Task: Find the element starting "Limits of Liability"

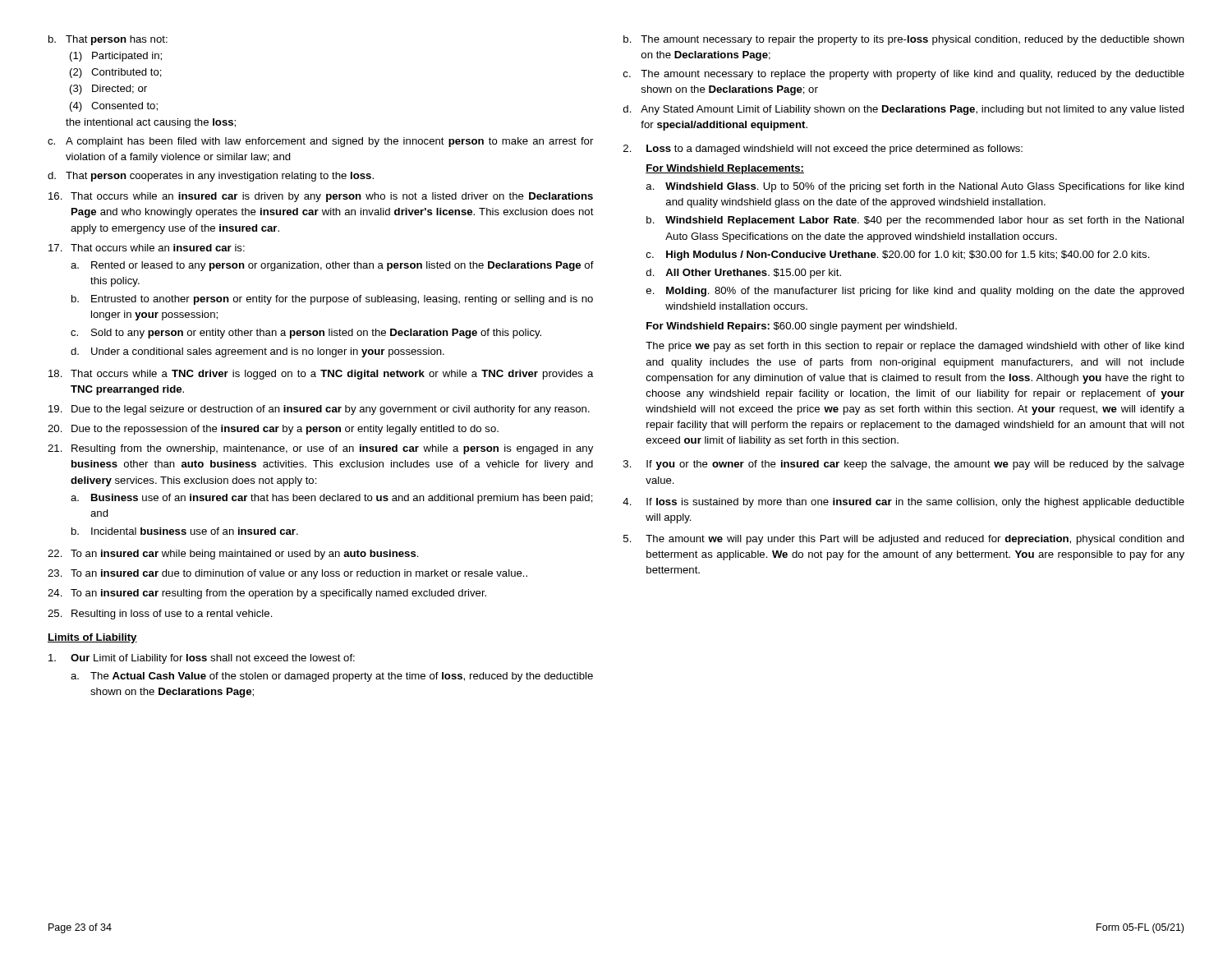Action: point(92,637)
